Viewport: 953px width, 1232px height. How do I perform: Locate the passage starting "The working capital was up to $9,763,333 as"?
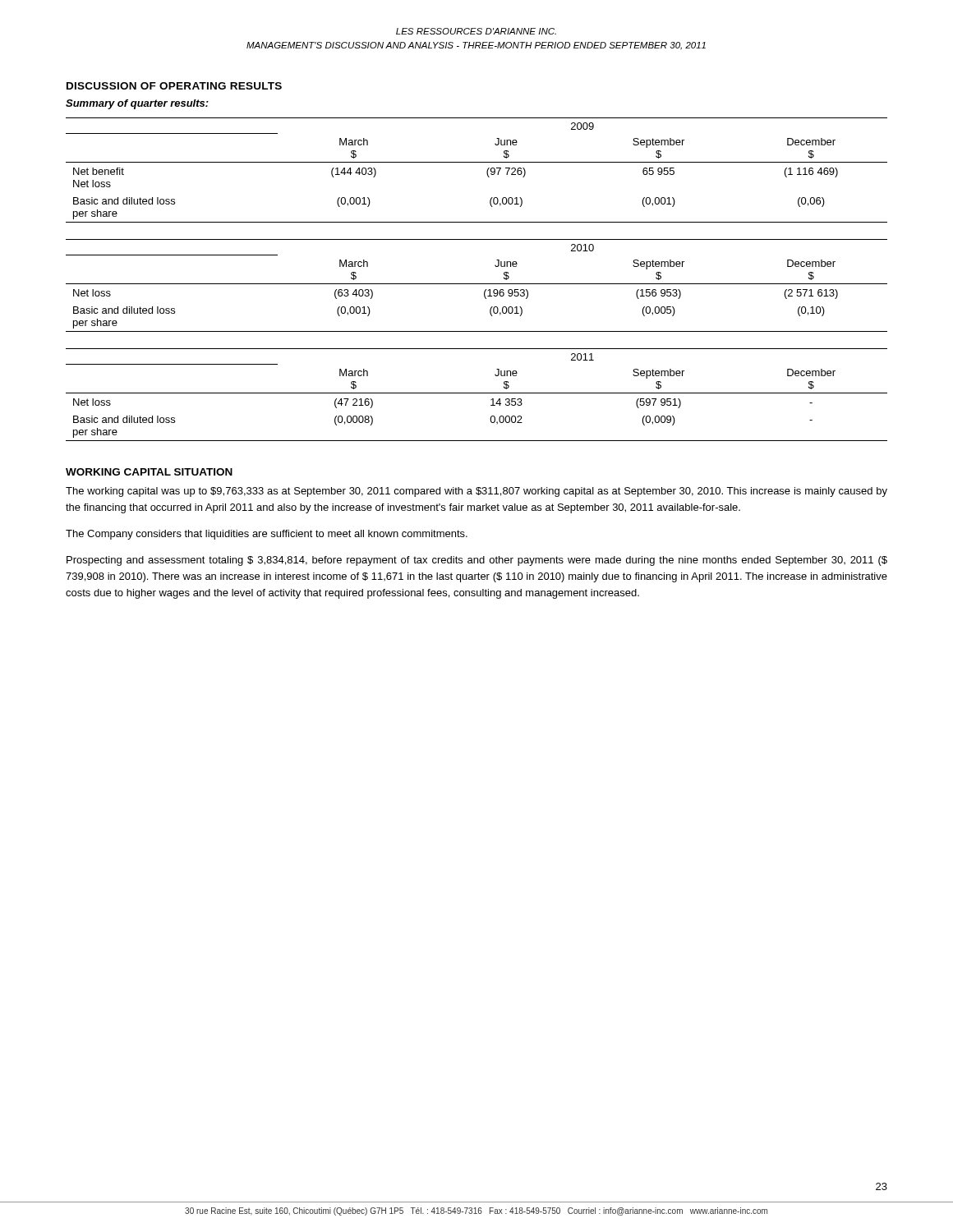pos(476,499)
